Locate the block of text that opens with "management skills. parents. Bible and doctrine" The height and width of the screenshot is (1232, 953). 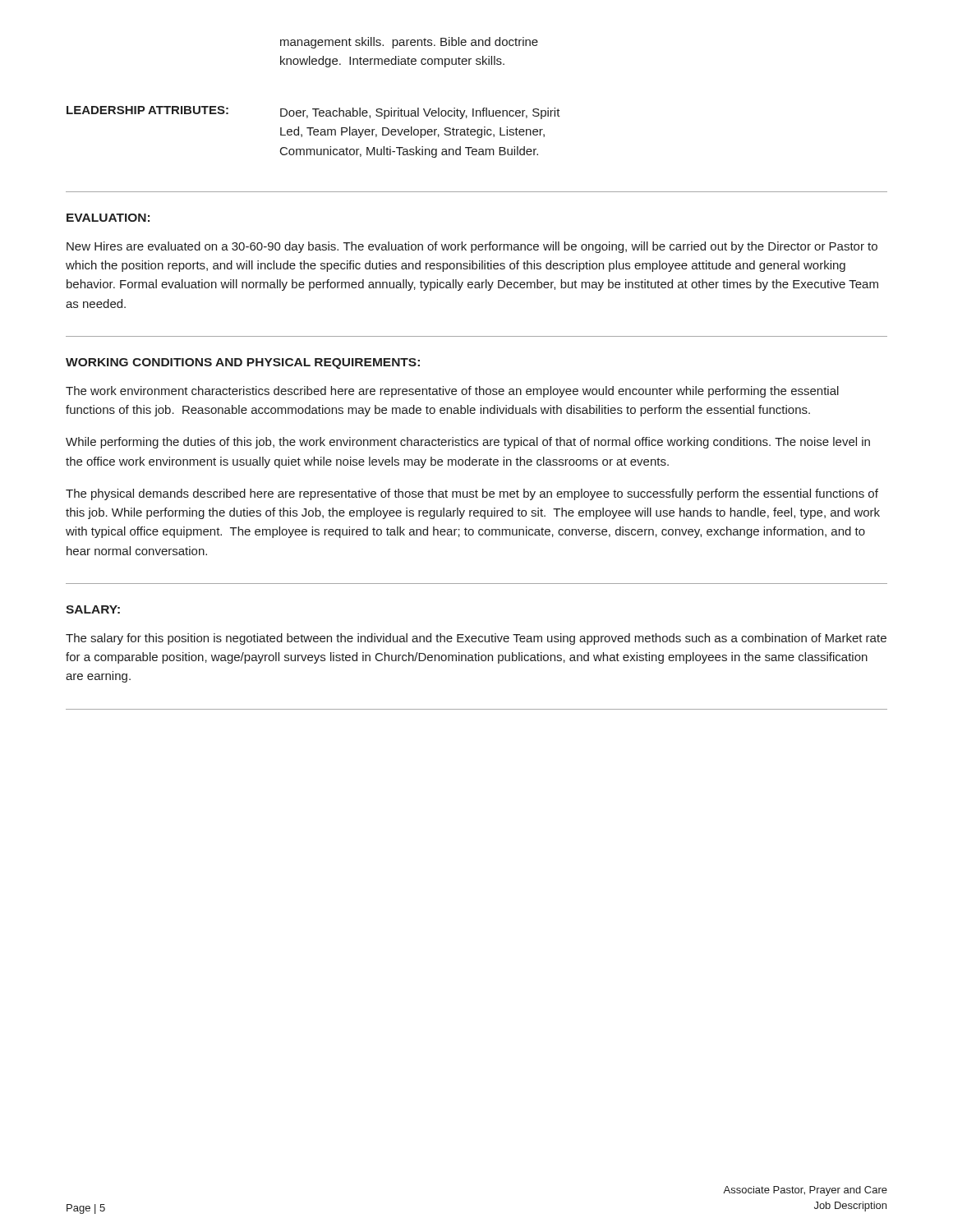(x=409, y=51)
